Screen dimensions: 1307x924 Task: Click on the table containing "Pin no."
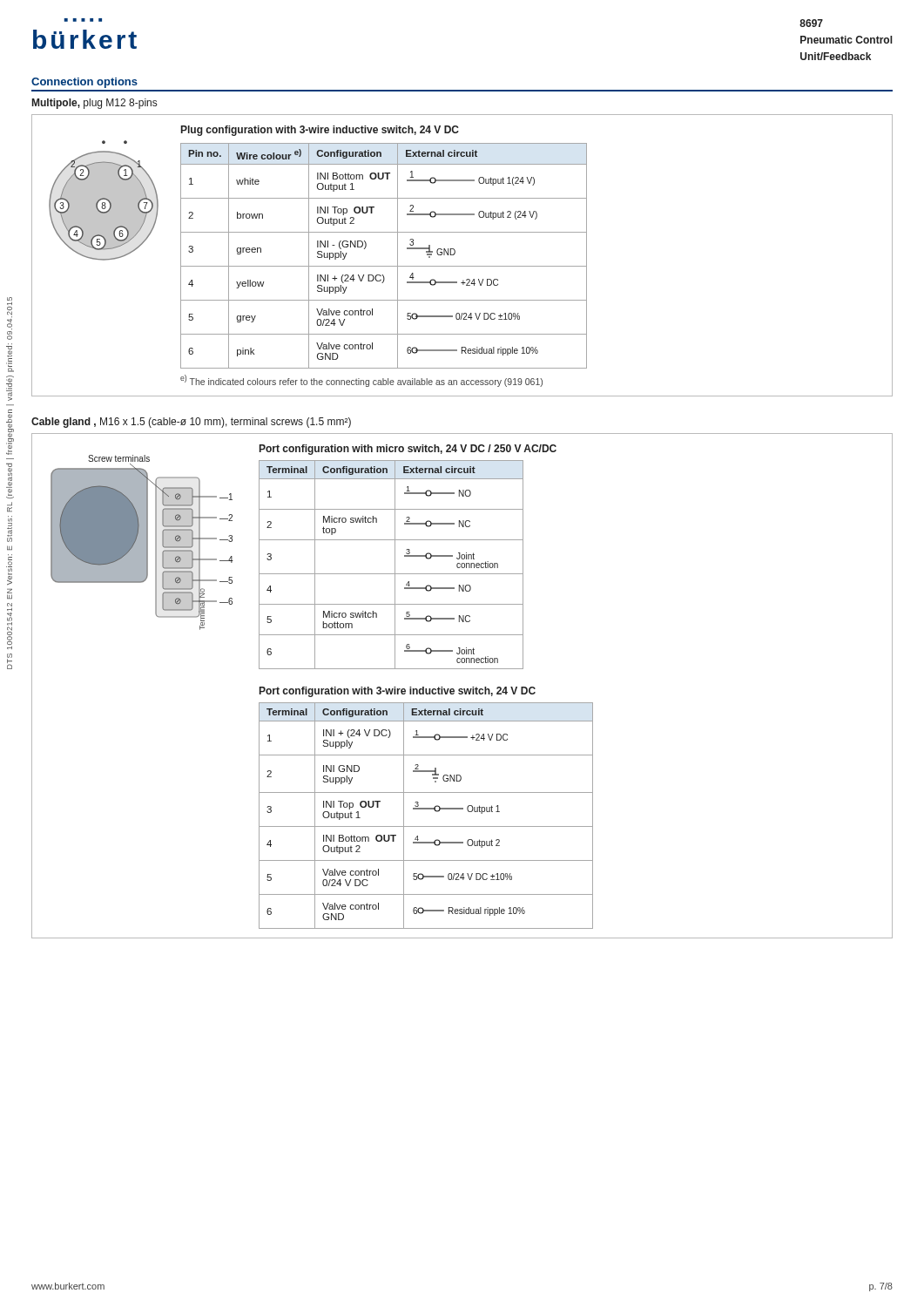tap(531, 256)
